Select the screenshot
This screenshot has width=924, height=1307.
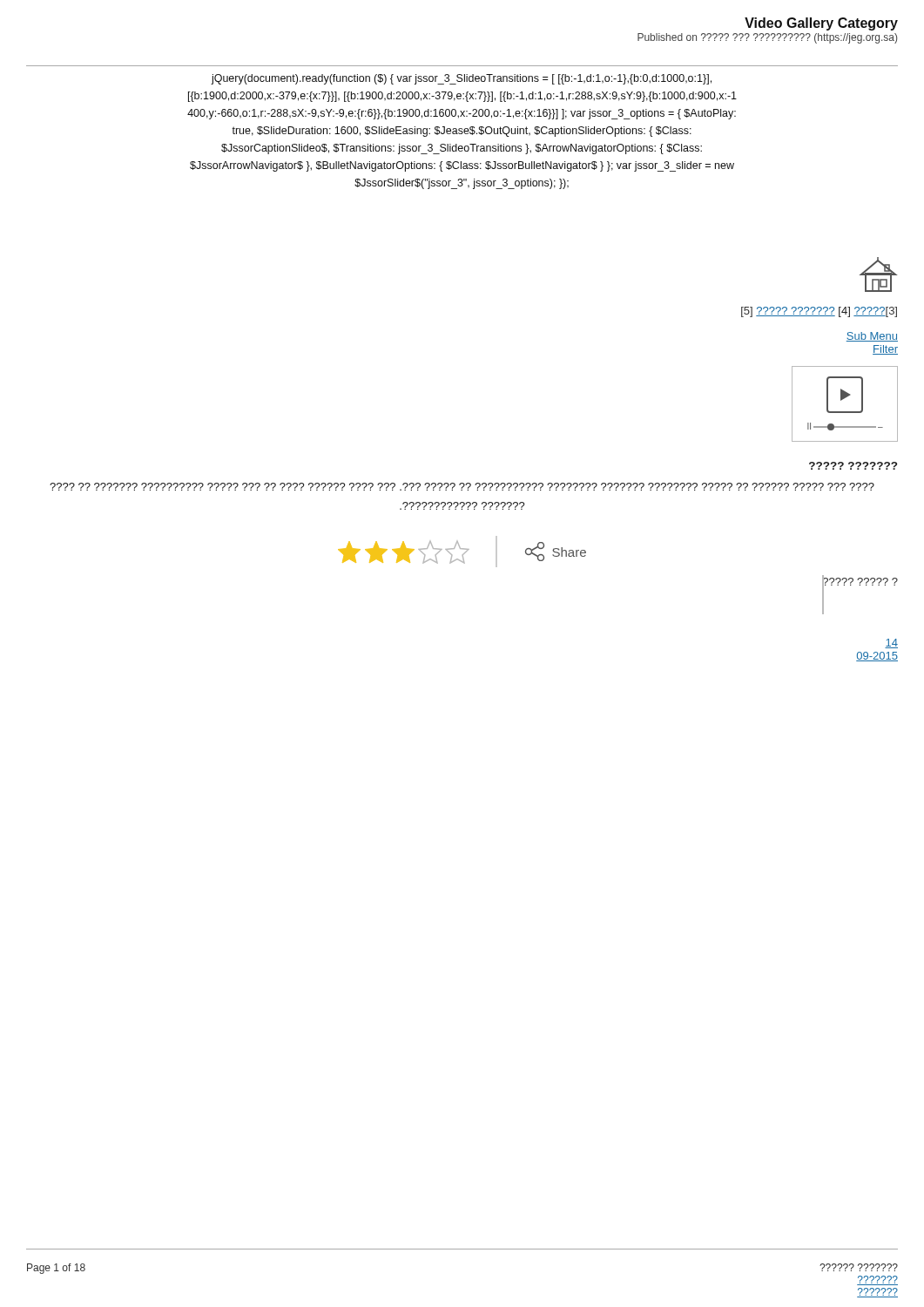(845, 404)
